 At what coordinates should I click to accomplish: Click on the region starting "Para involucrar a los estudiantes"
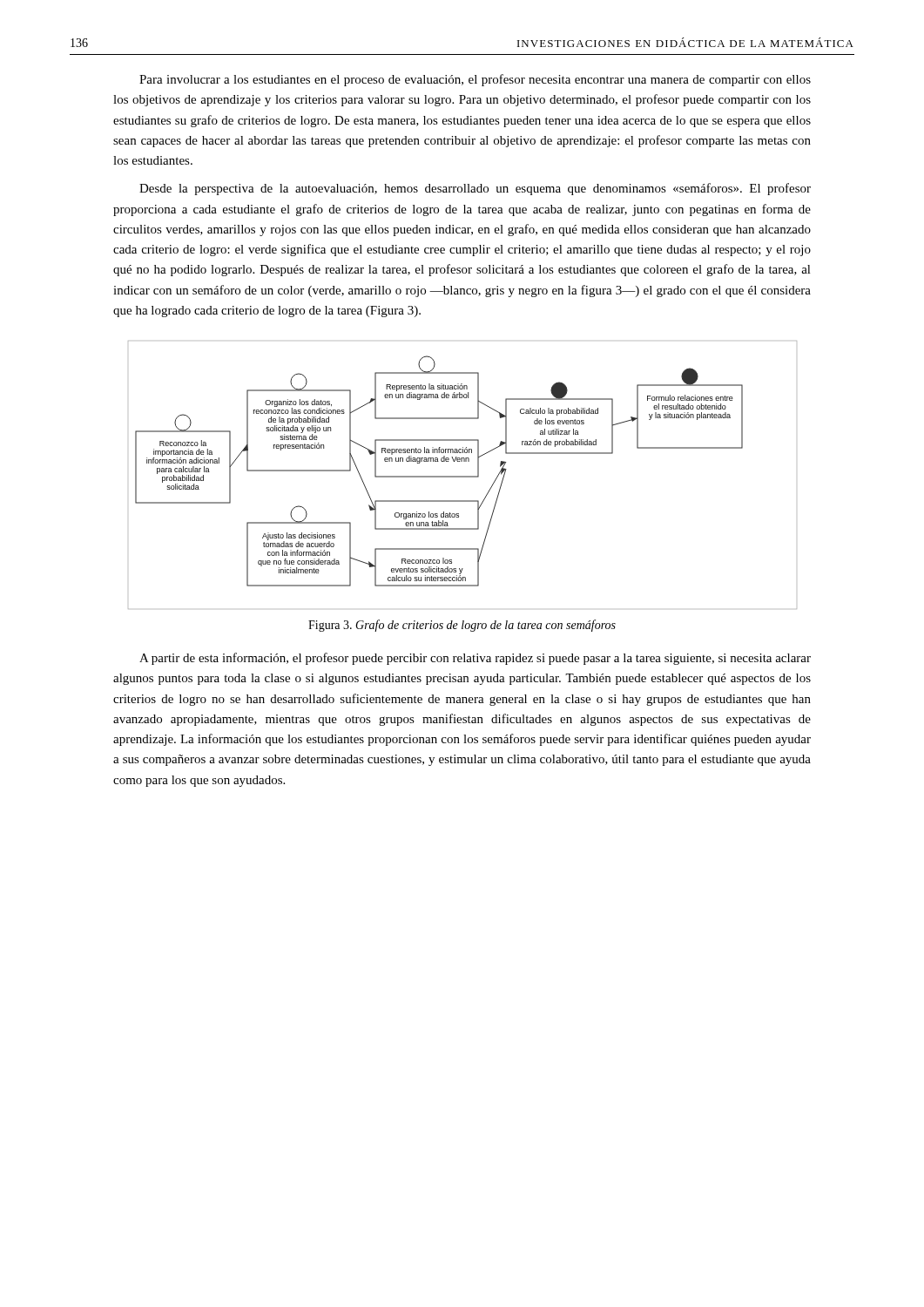coord(462,120)
